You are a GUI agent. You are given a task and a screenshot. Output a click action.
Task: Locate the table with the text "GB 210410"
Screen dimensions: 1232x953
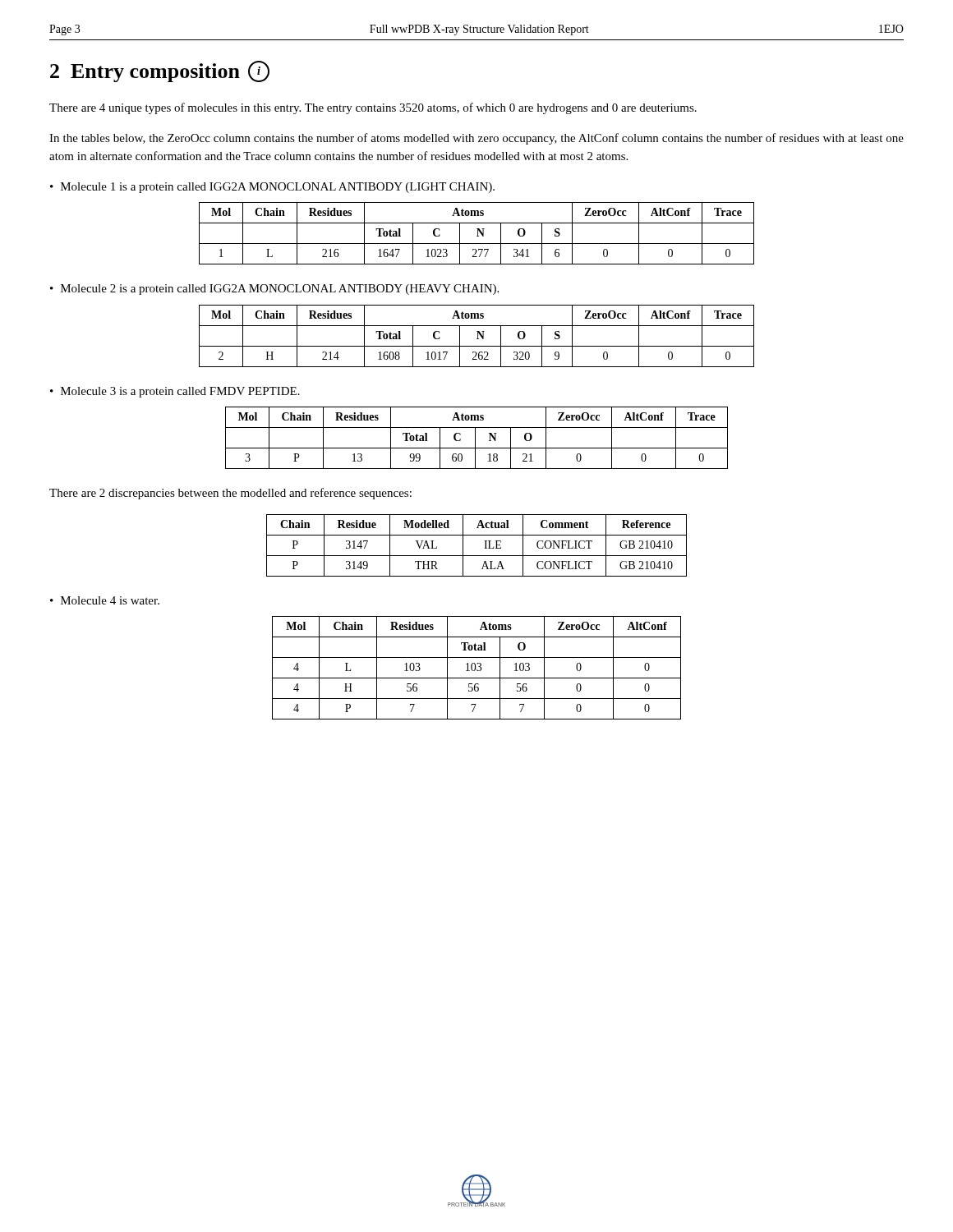(x=476, y=545)
